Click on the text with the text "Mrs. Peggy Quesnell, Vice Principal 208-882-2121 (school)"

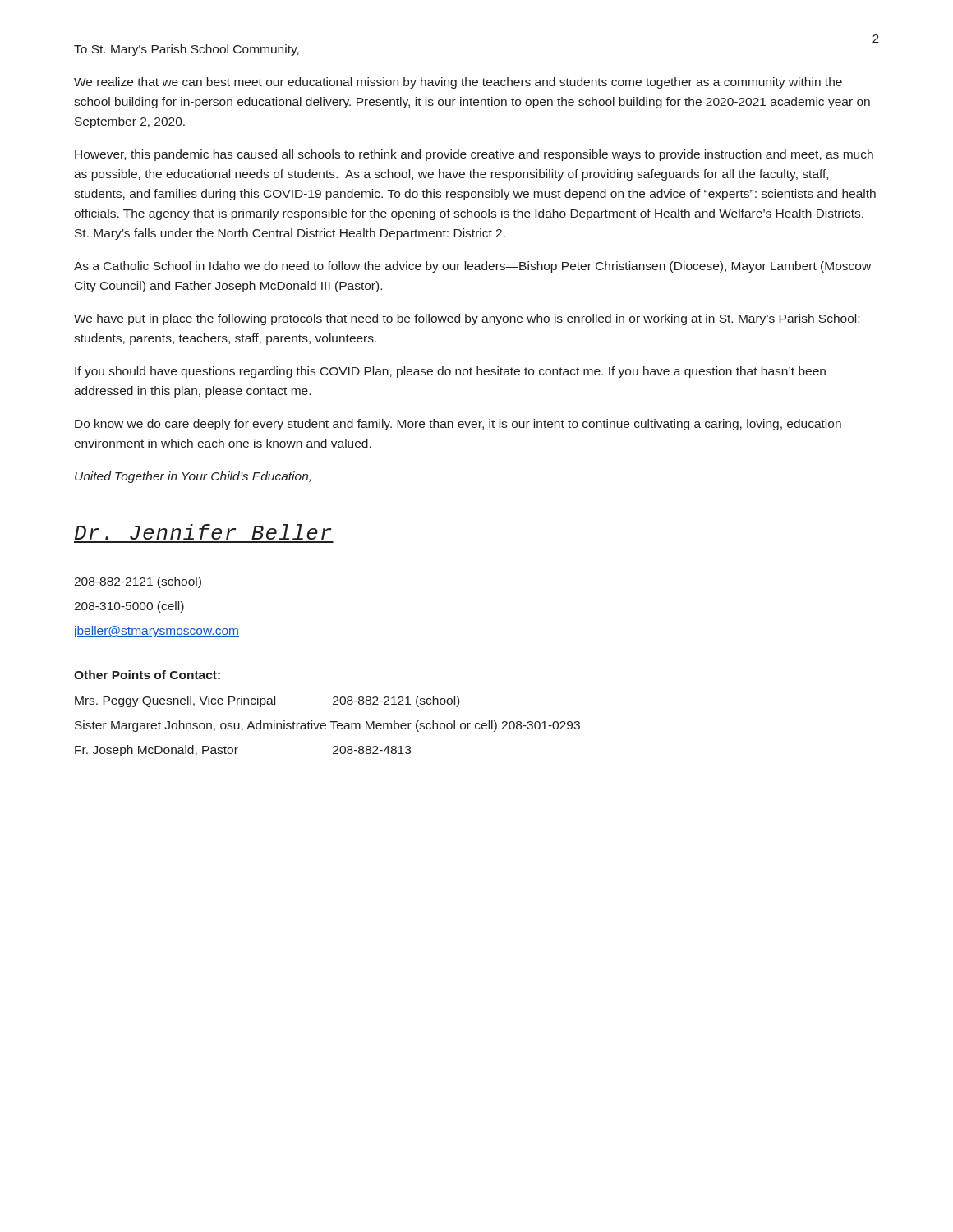pyautogui.click(x=267, y=700)
